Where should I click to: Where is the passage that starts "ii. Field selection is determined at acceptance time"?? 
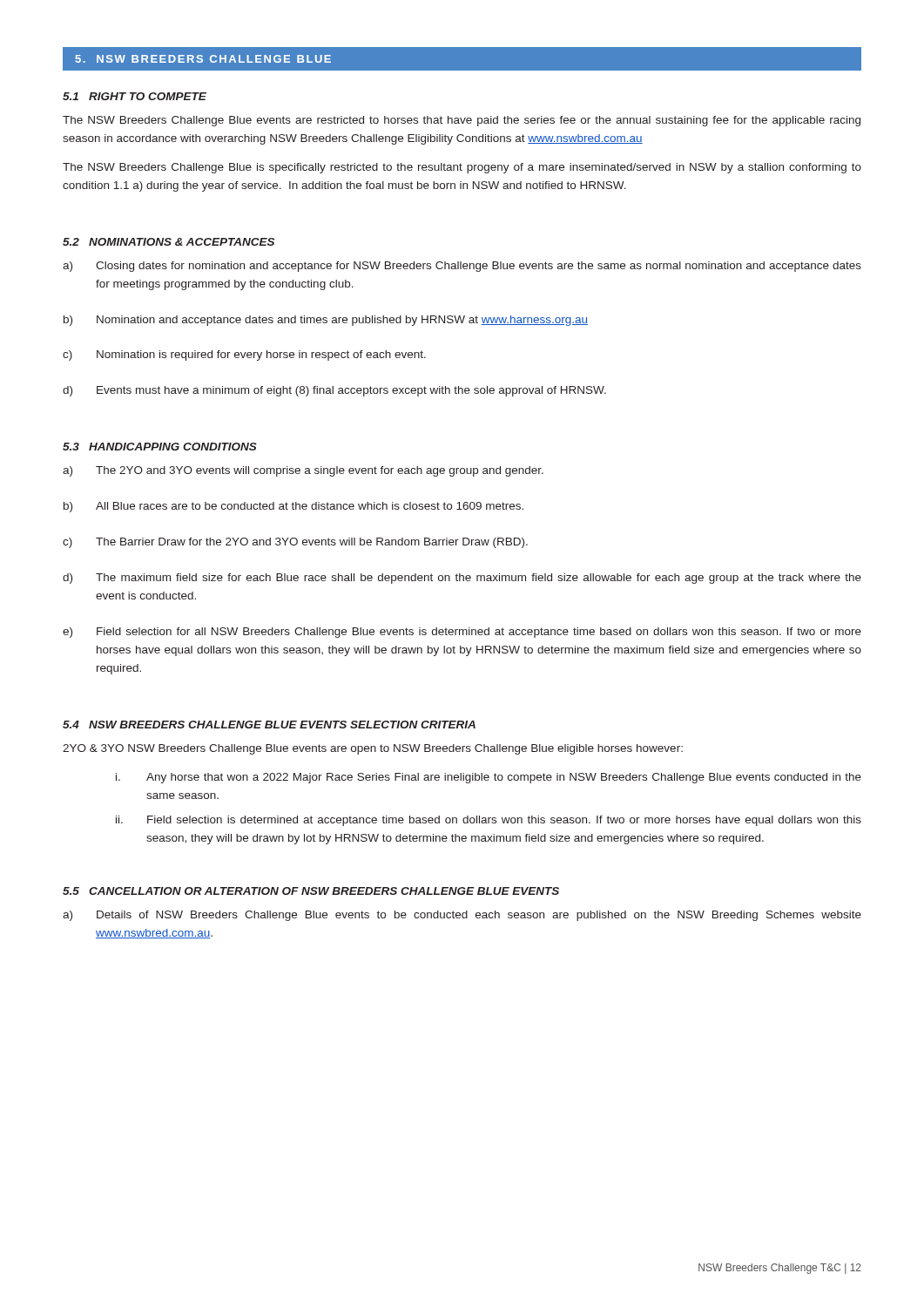[x=488, y=830]
